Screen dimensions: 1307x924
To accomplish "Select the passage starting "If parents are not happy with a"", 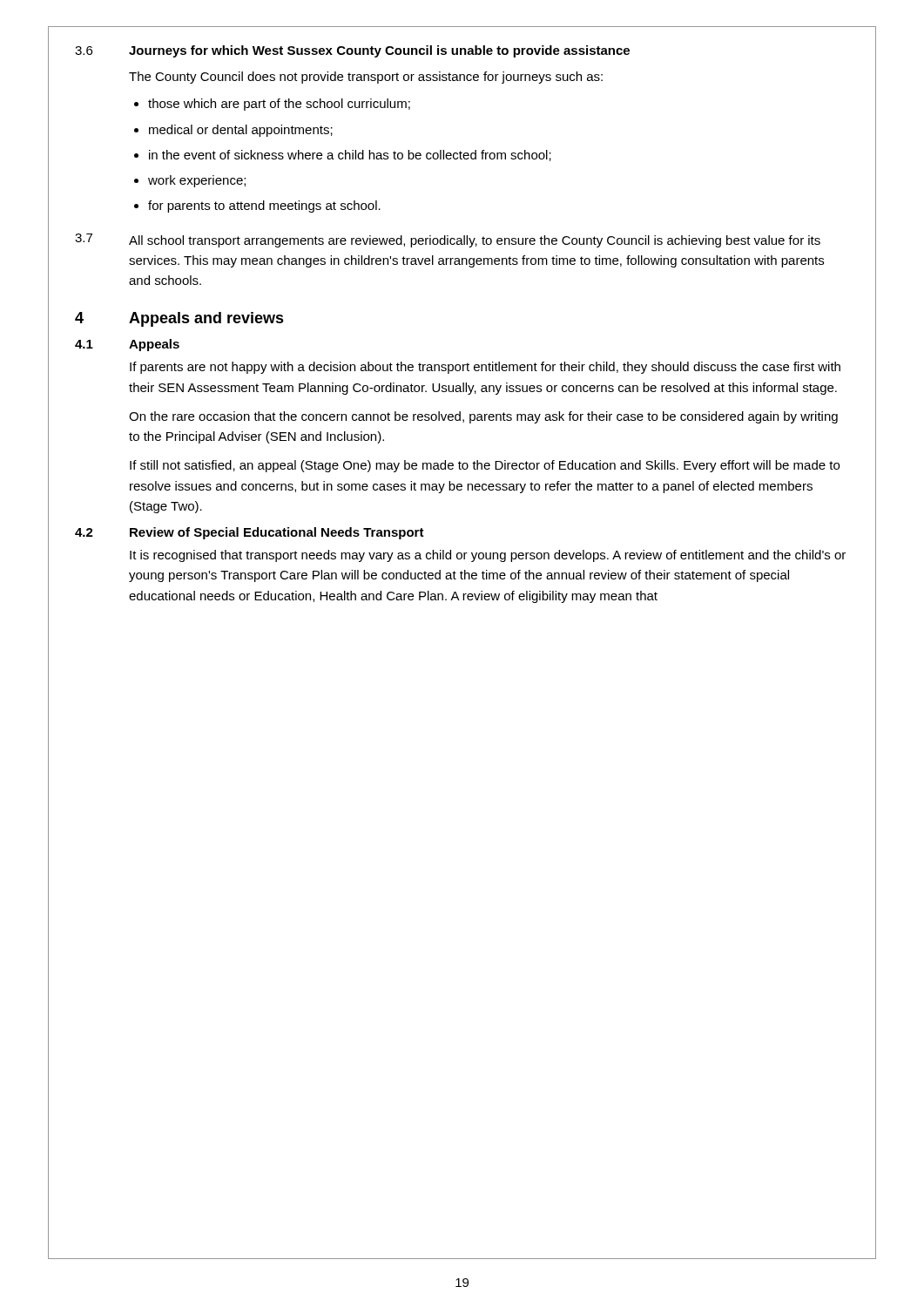I will 489,377.
